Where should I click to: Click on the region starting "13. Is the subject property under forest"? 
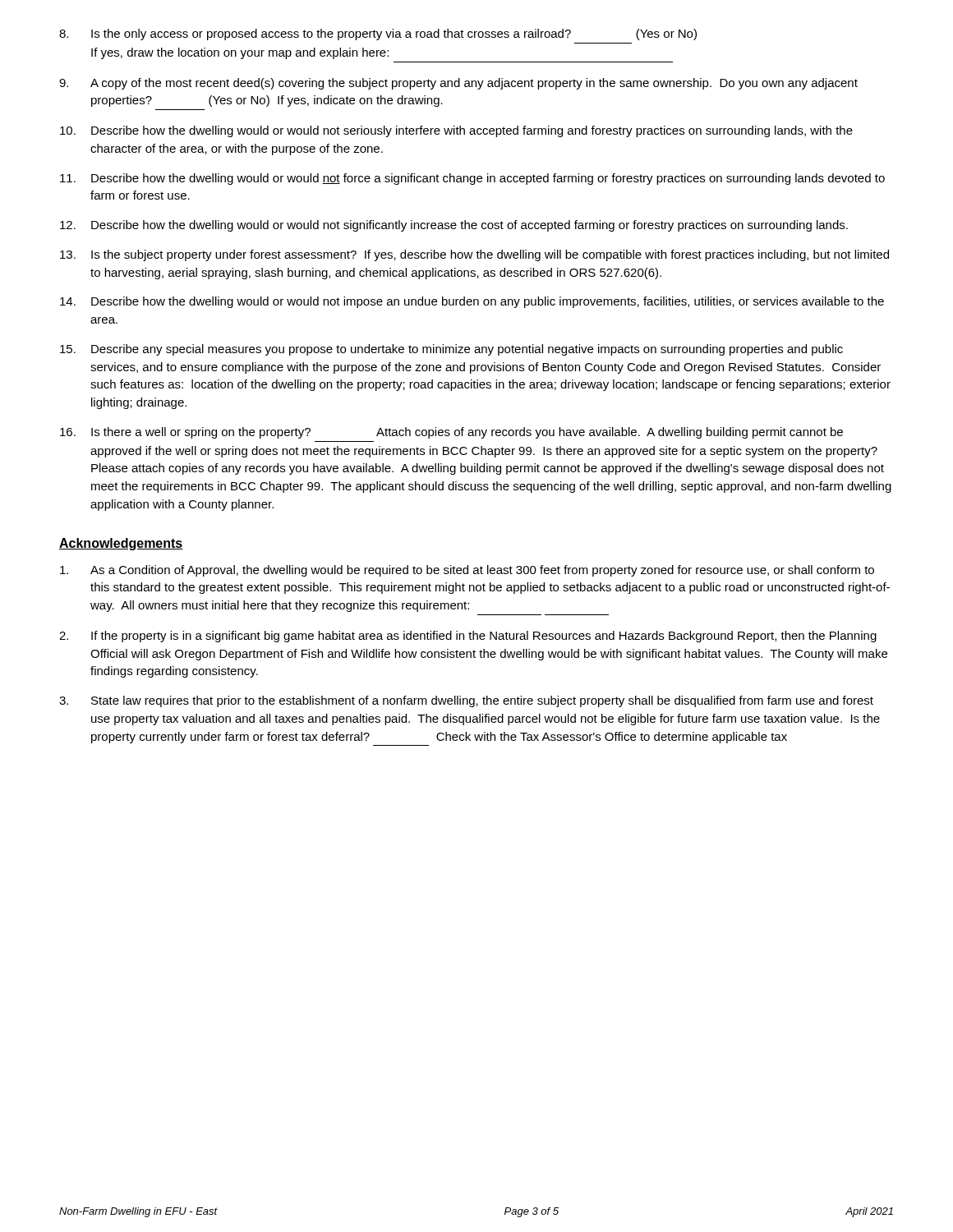[476, 263]
